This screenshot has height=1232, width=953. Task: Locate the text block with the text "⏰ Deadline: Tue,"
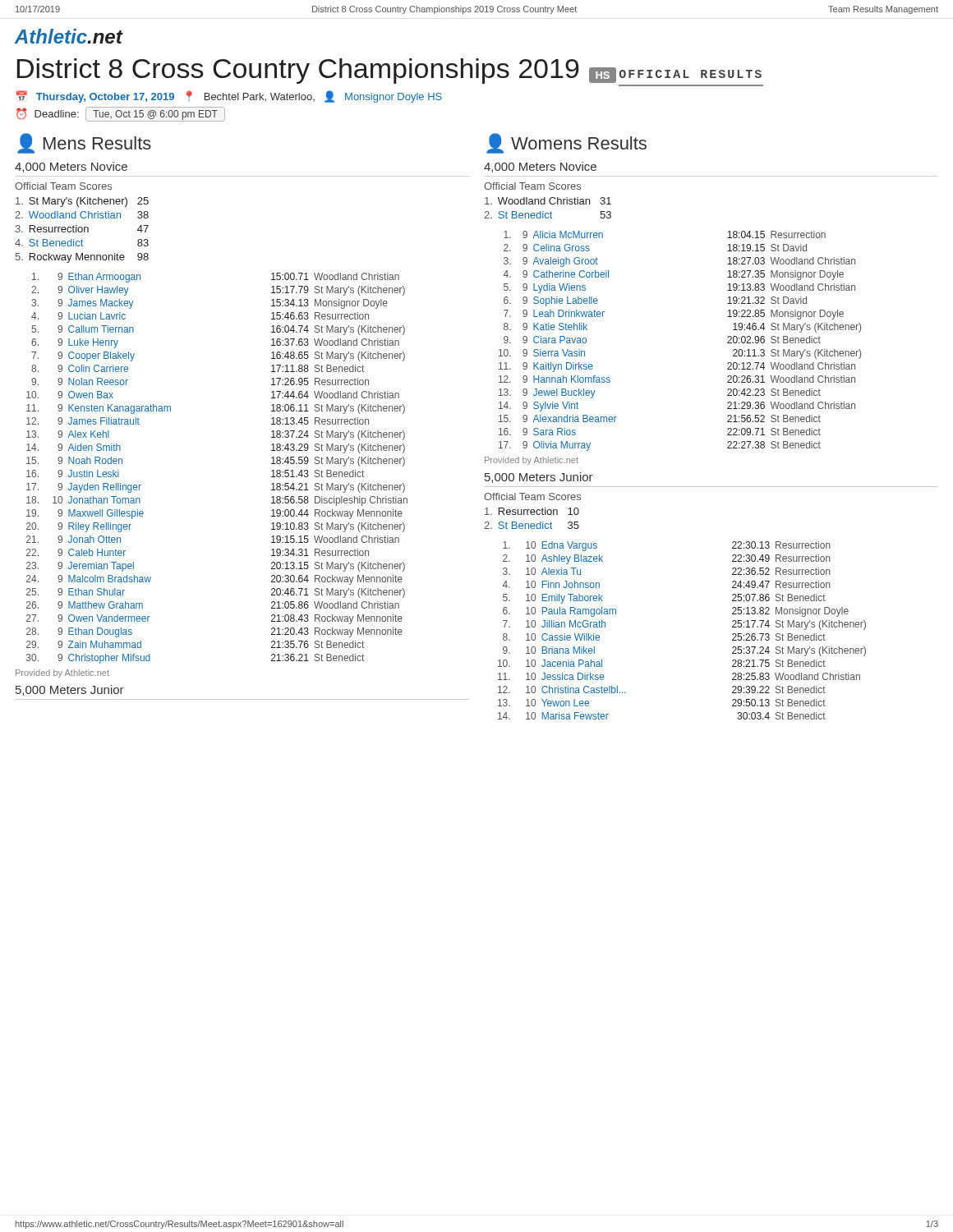click(120, 114)
